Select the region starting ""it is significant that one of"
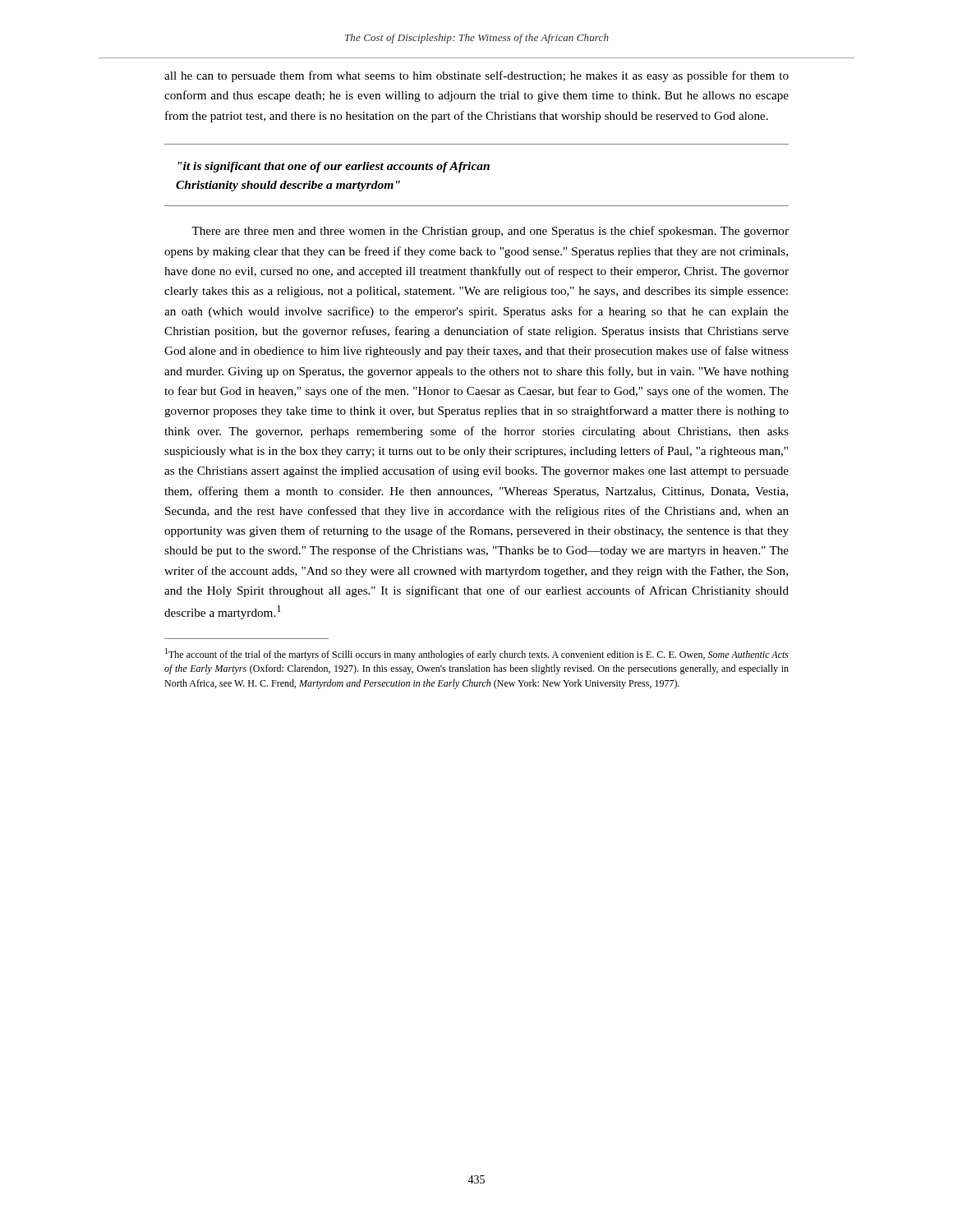Screen dimensions: 1232x953 point(470,175)
